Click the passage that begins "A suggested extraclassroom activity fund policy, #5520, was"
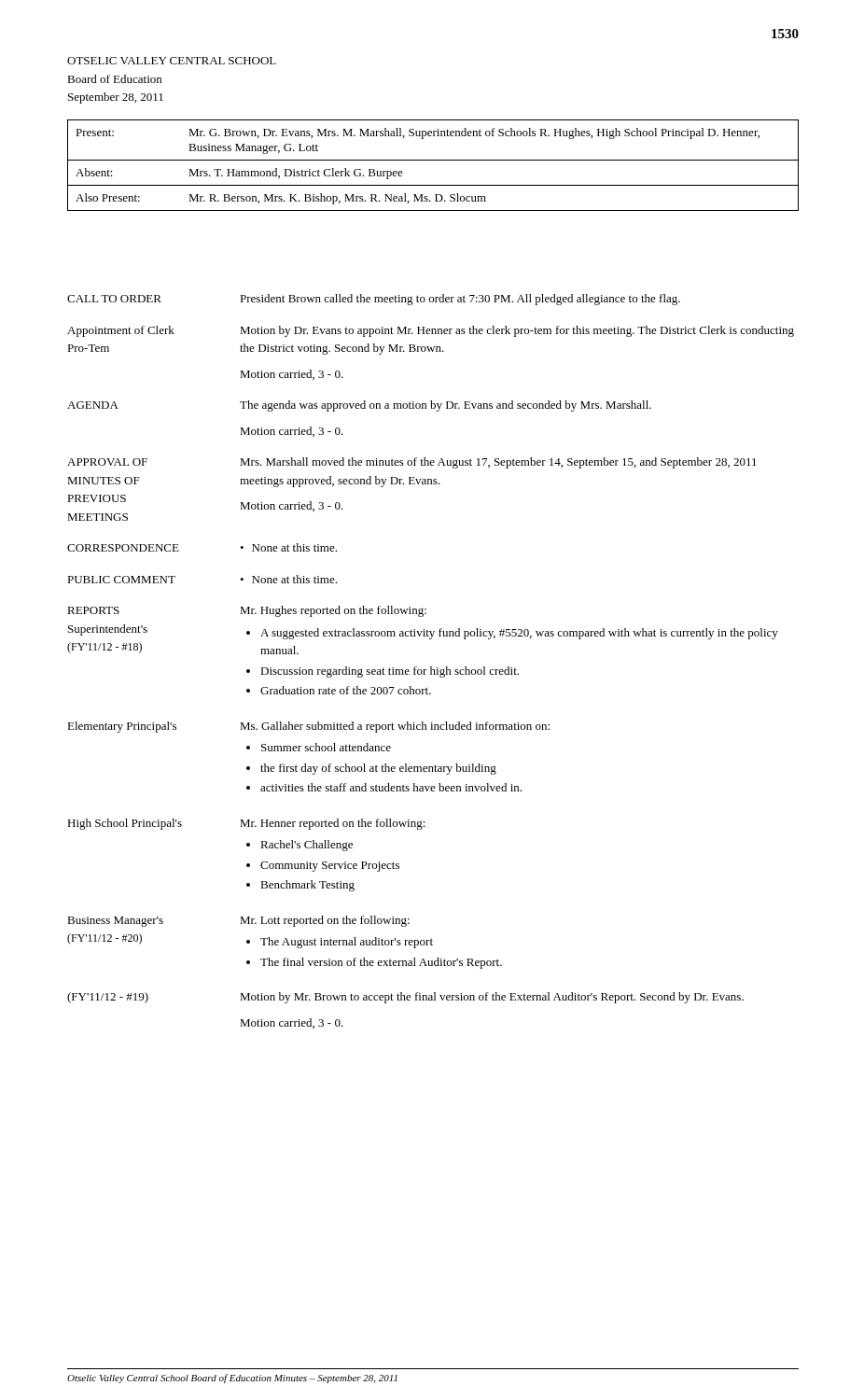Viewport: 850px width, 1400px height. 519,641
